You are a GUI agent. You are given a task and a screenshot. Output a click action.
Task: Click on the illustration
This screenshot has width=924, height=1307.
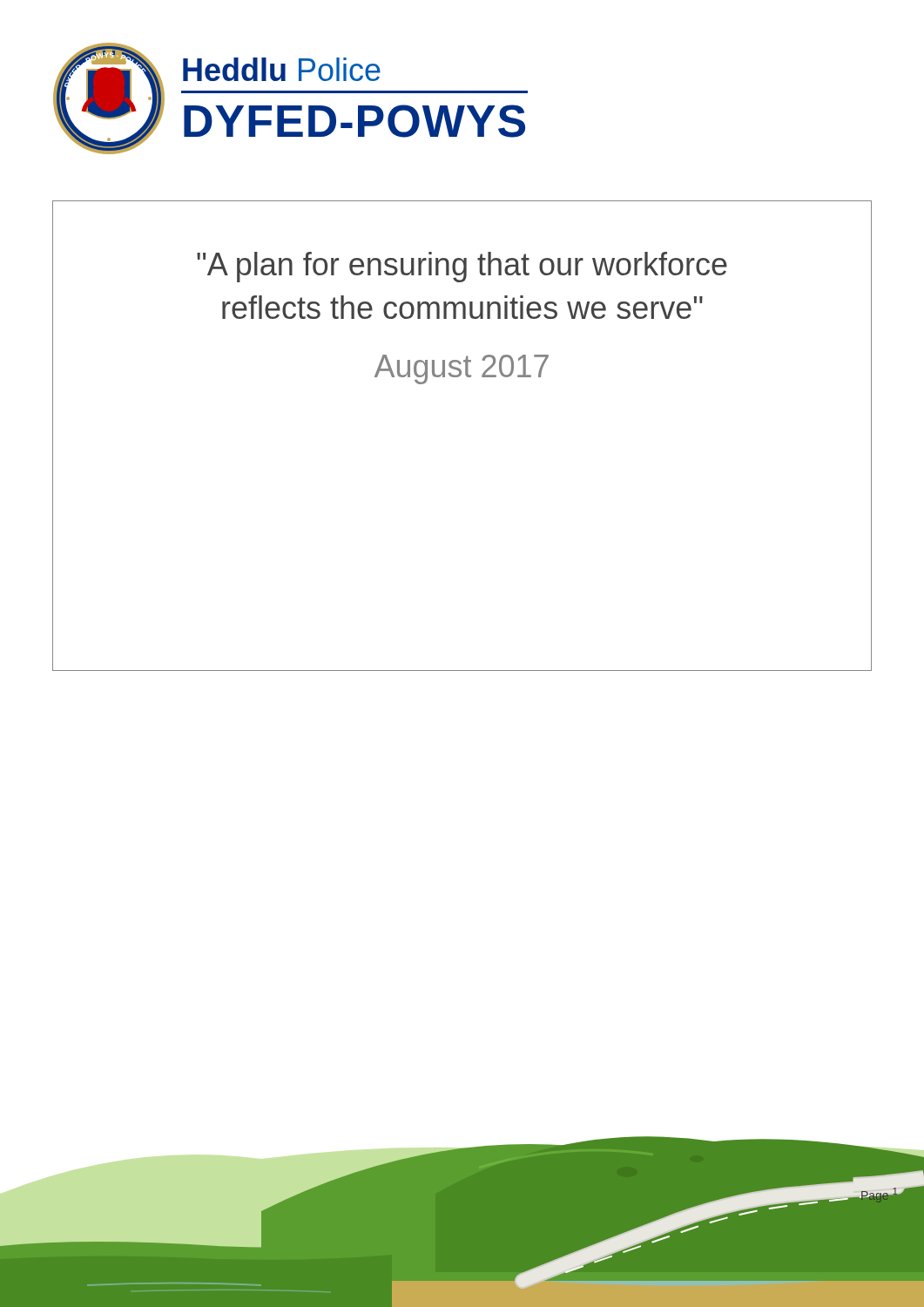tap(462, 1172)
